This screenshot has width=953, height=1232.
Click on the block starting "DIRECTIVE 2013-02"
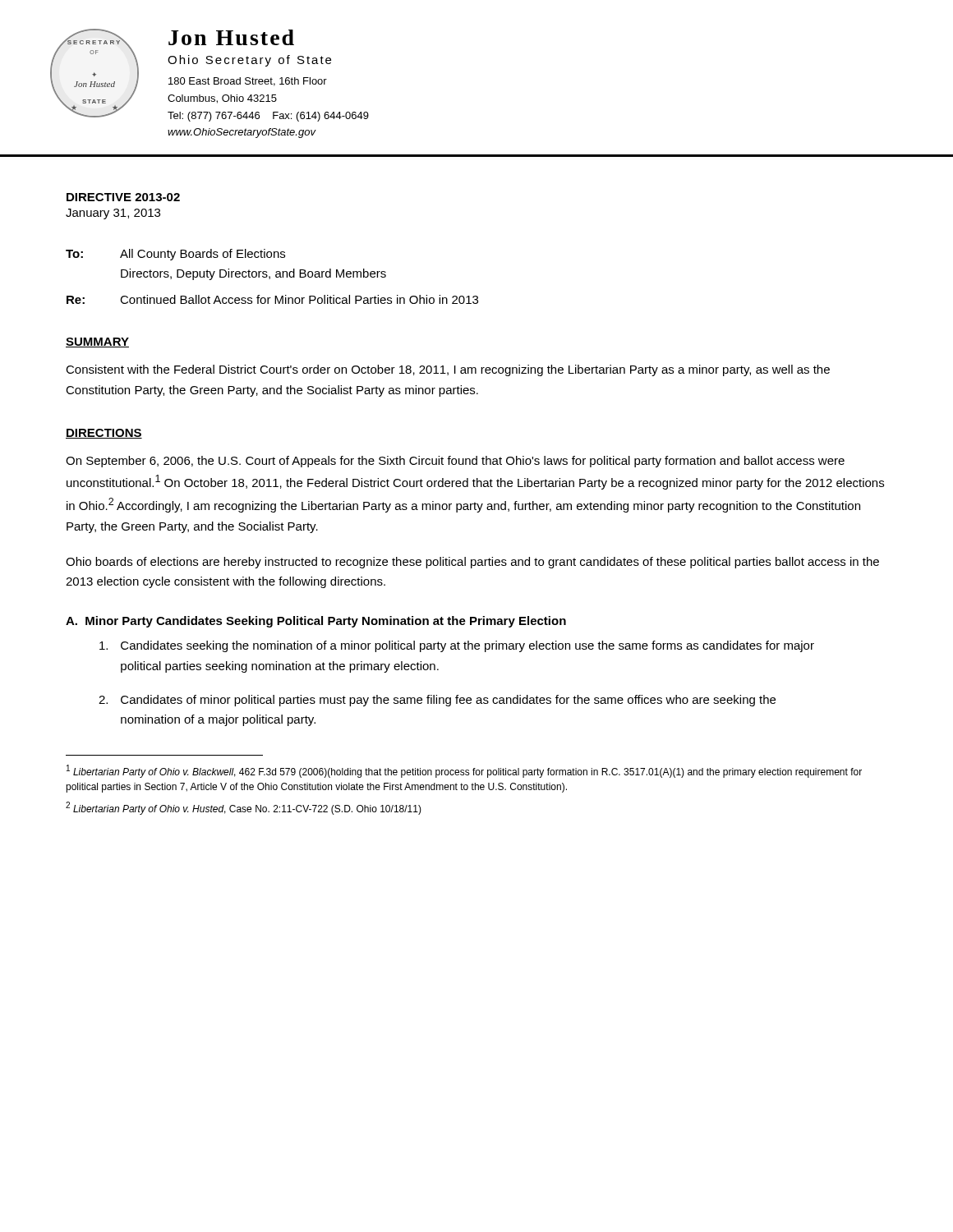point(123,197)
